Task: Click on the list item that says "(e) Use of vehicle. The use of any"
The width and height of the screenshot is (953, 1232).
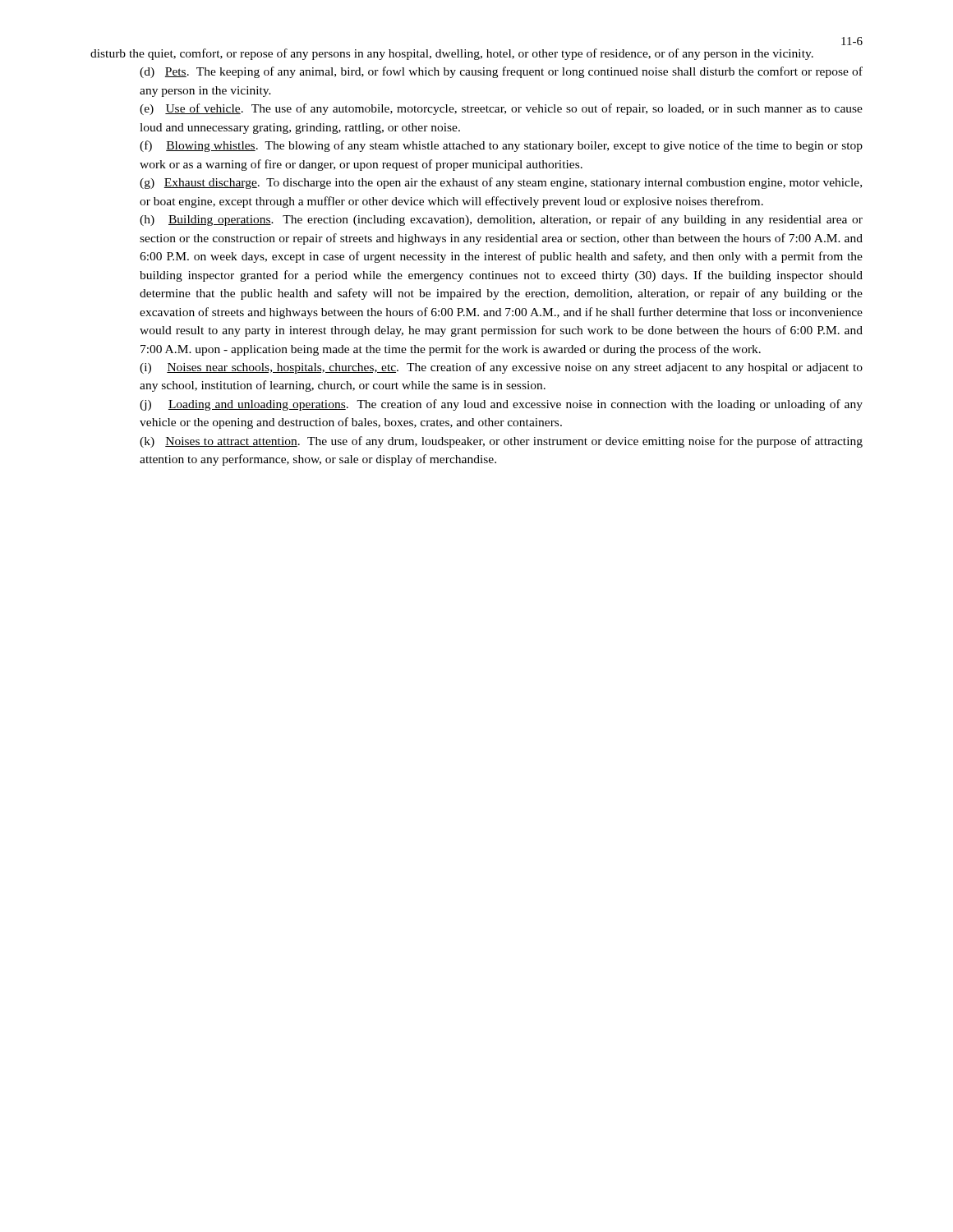Action: pos(476,118)
